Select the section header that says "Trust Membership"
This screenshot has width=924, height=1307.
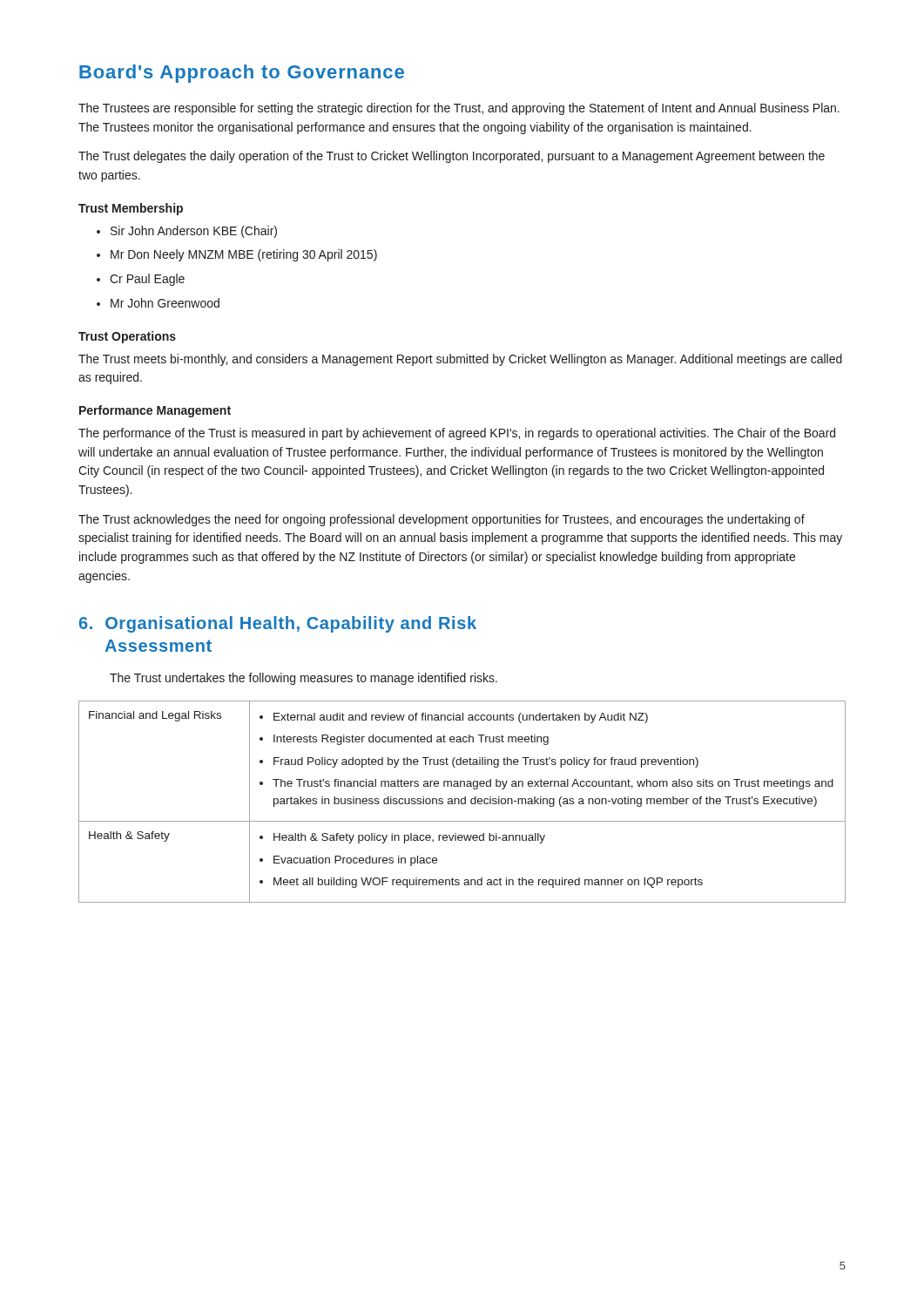[131, 209]
